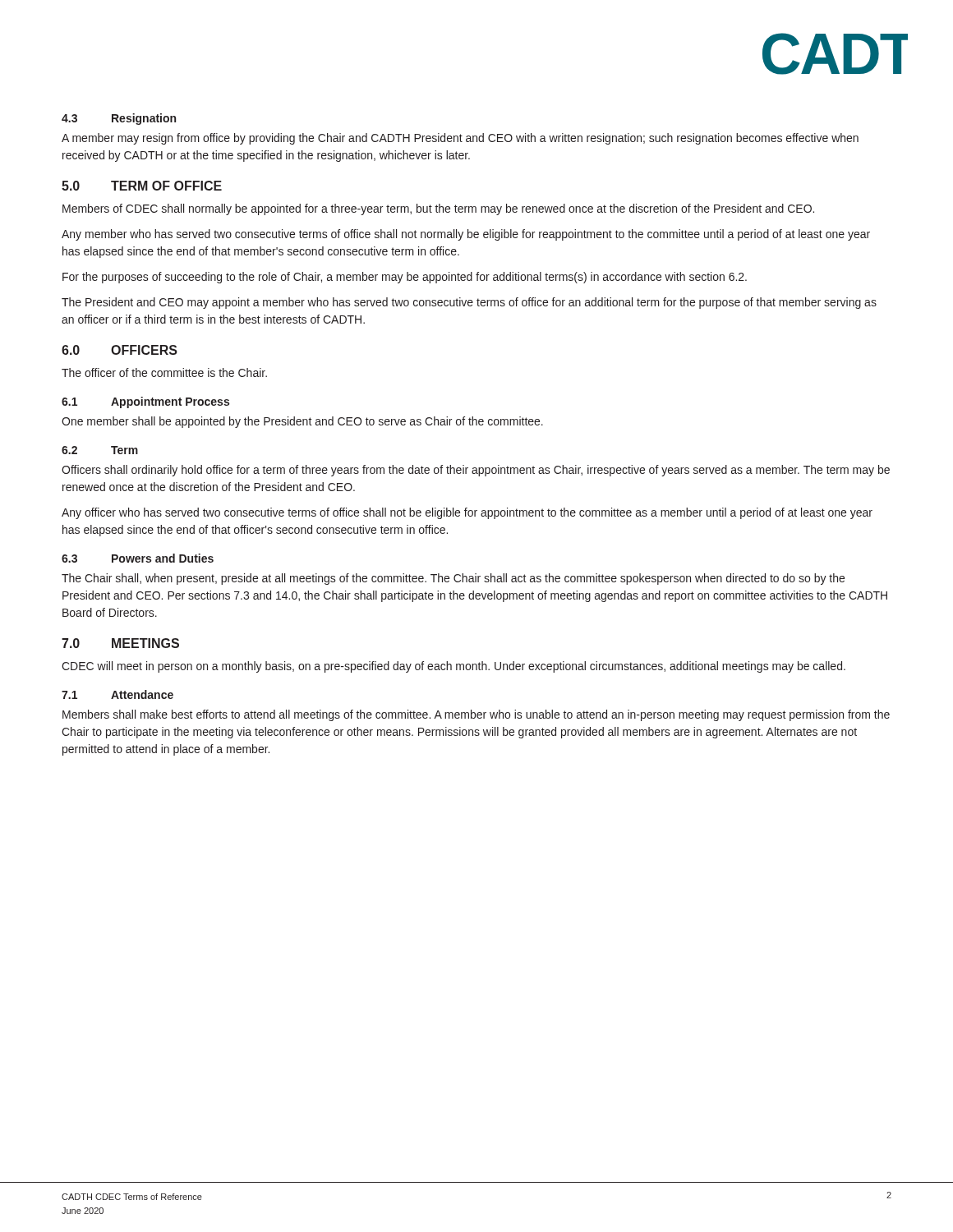Find the text block starting "6.3 Powers and Duties"

click(138, 558)
